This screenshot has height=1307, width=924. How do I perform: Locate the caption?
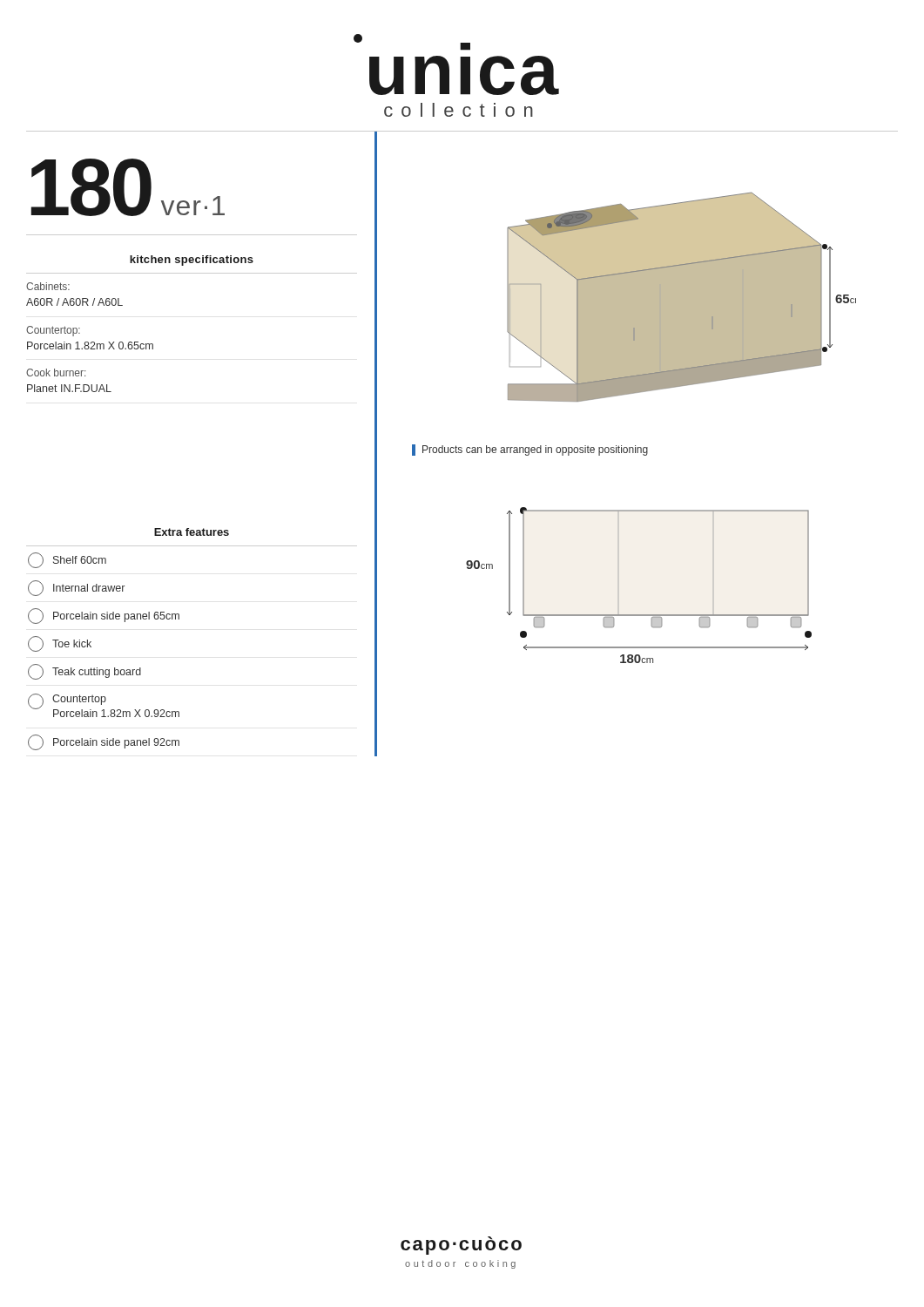tap(530, 450)
